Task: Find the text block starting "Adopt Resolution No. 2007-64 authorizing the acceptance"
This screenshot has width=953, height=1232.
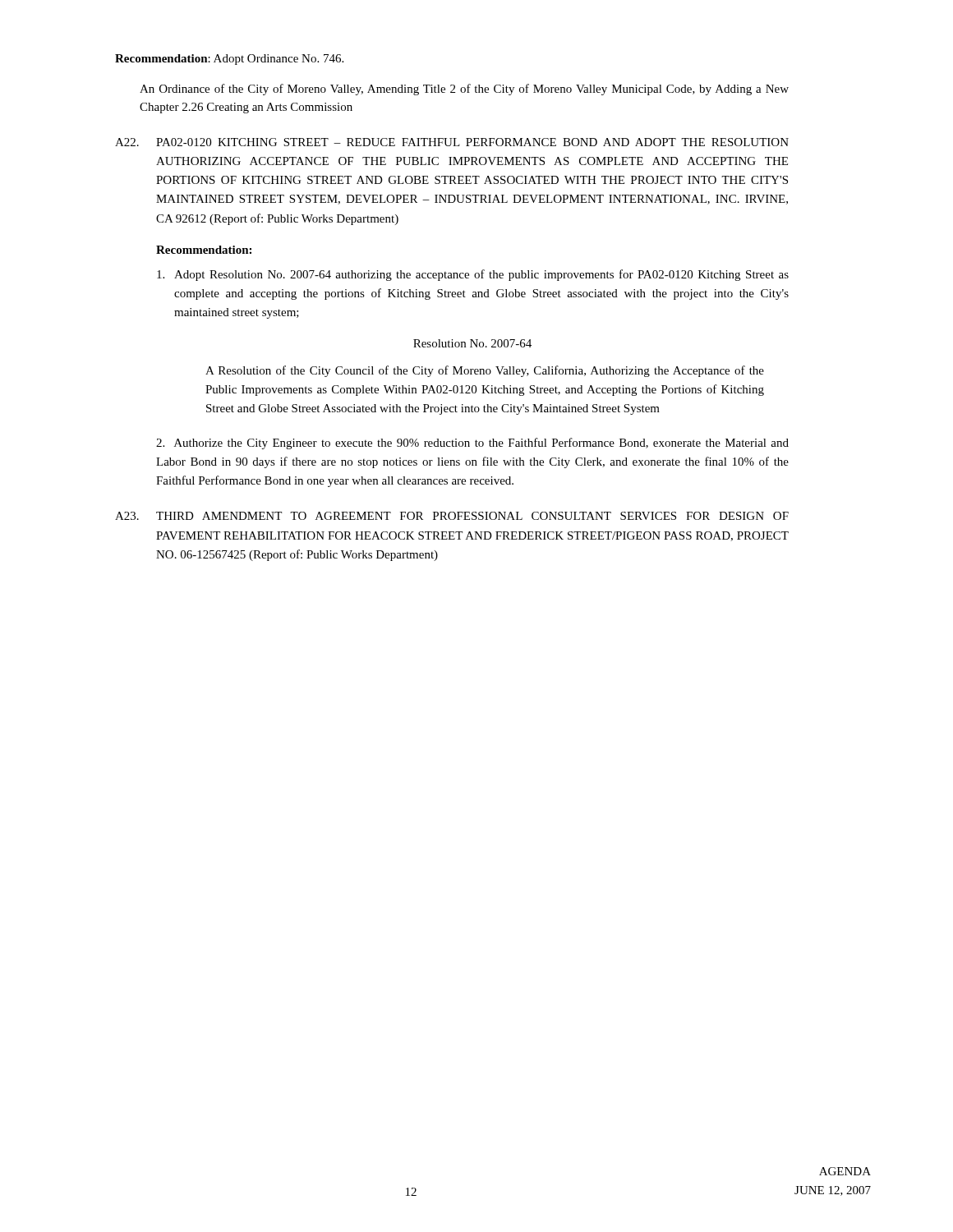Action: [472, 294]
